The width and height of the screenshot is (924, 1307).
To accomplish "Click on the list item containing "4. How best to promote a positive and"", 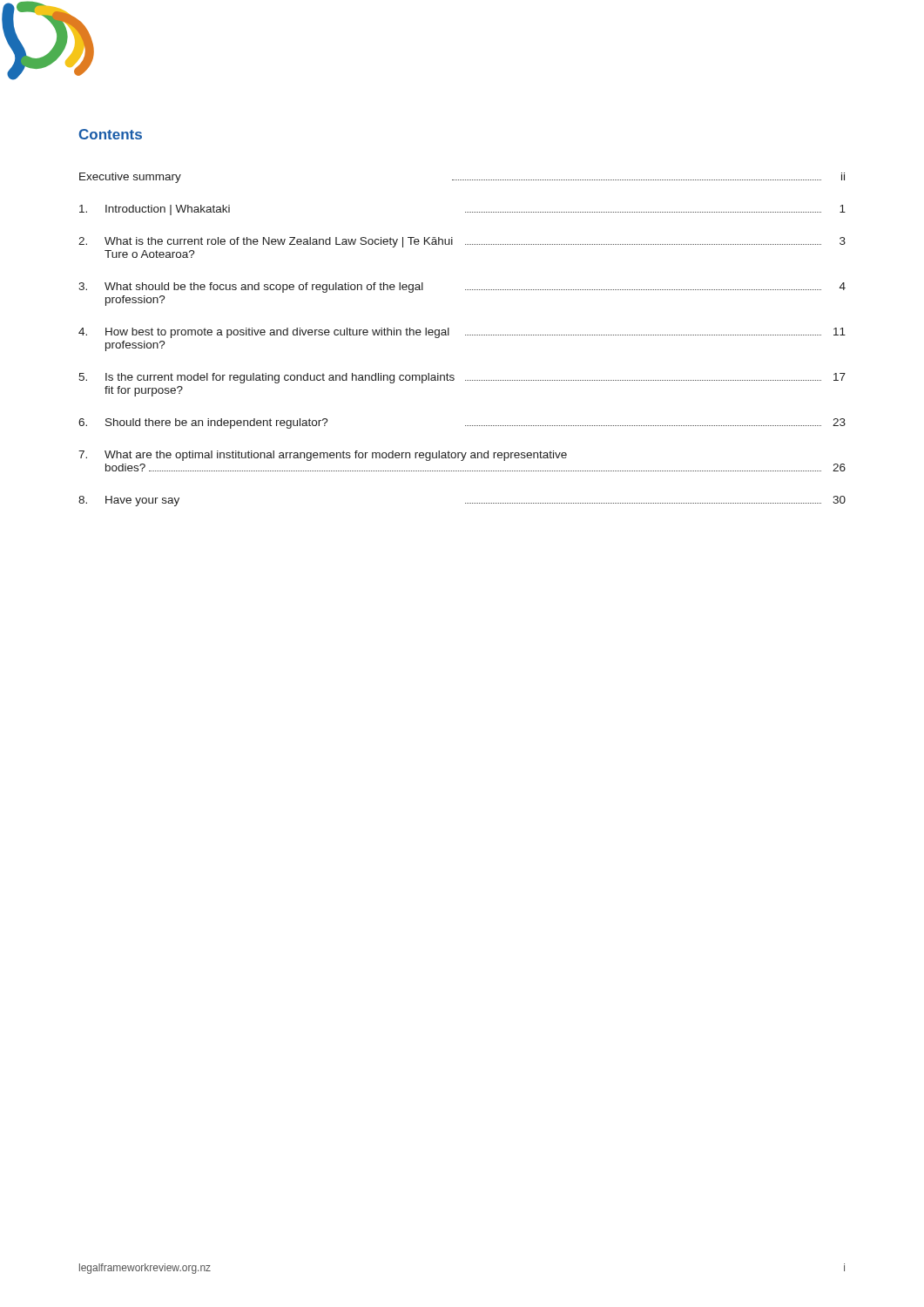I will click(462, 338).
